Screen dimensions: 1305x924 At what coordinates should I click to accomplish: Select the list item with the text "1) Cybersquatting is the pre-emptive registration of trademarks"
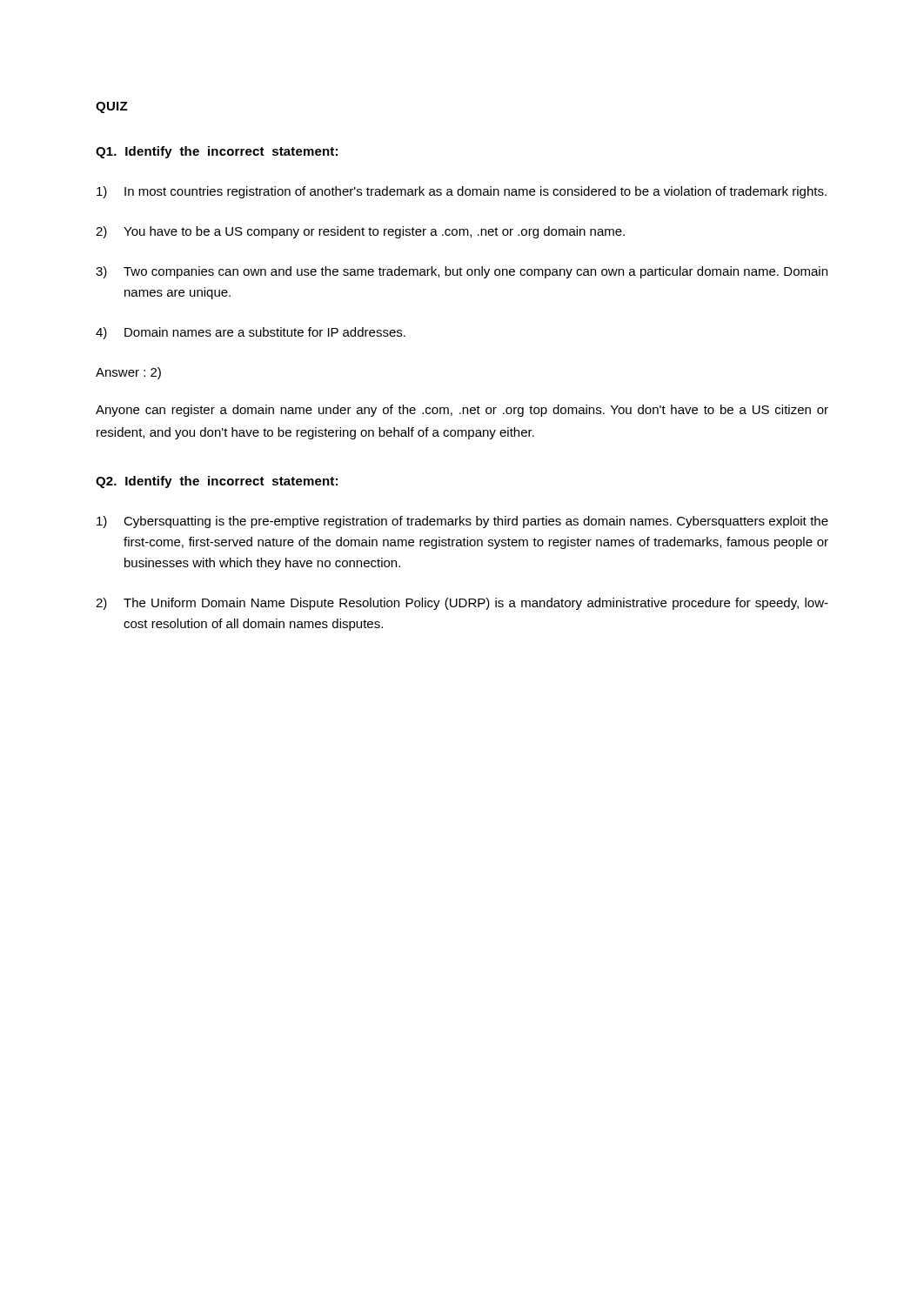pyautogui.click(x=462, y=542)
